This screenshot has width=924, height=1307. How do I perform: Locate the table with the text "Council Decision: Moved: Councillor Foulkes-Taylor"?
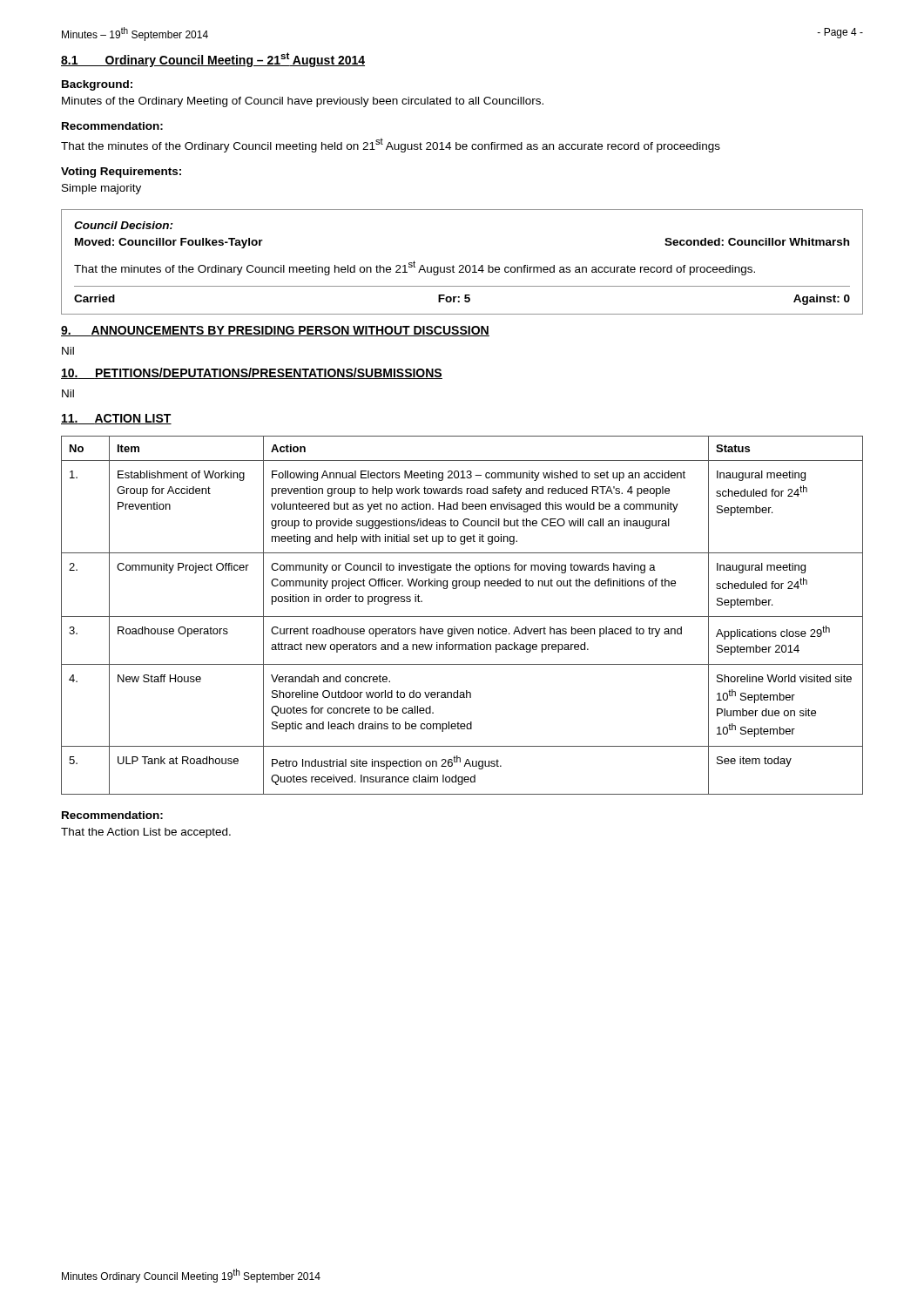coord(462,262)
